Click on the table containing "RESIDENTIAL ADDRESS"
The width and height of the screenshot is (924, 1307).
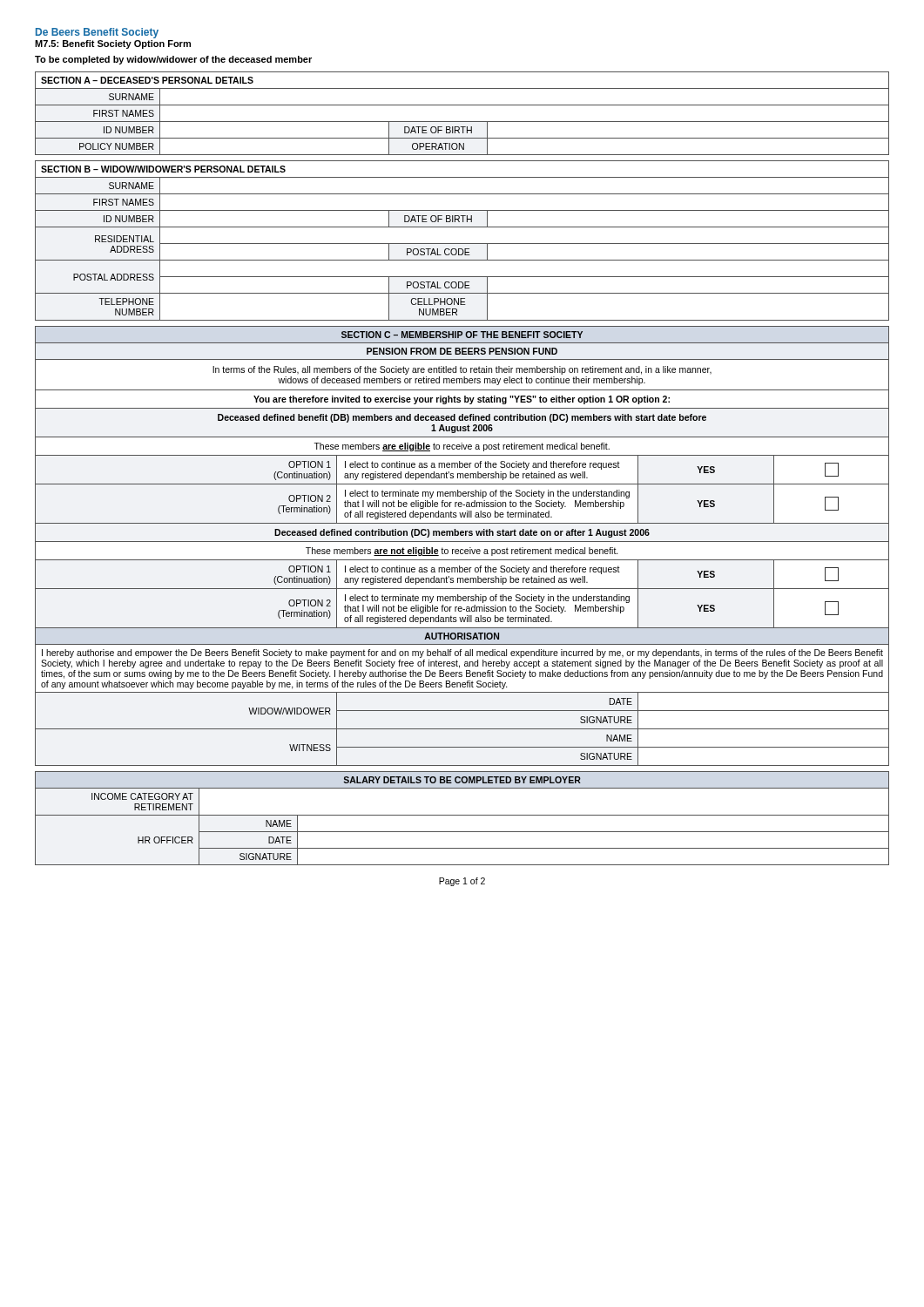(462, 240)
